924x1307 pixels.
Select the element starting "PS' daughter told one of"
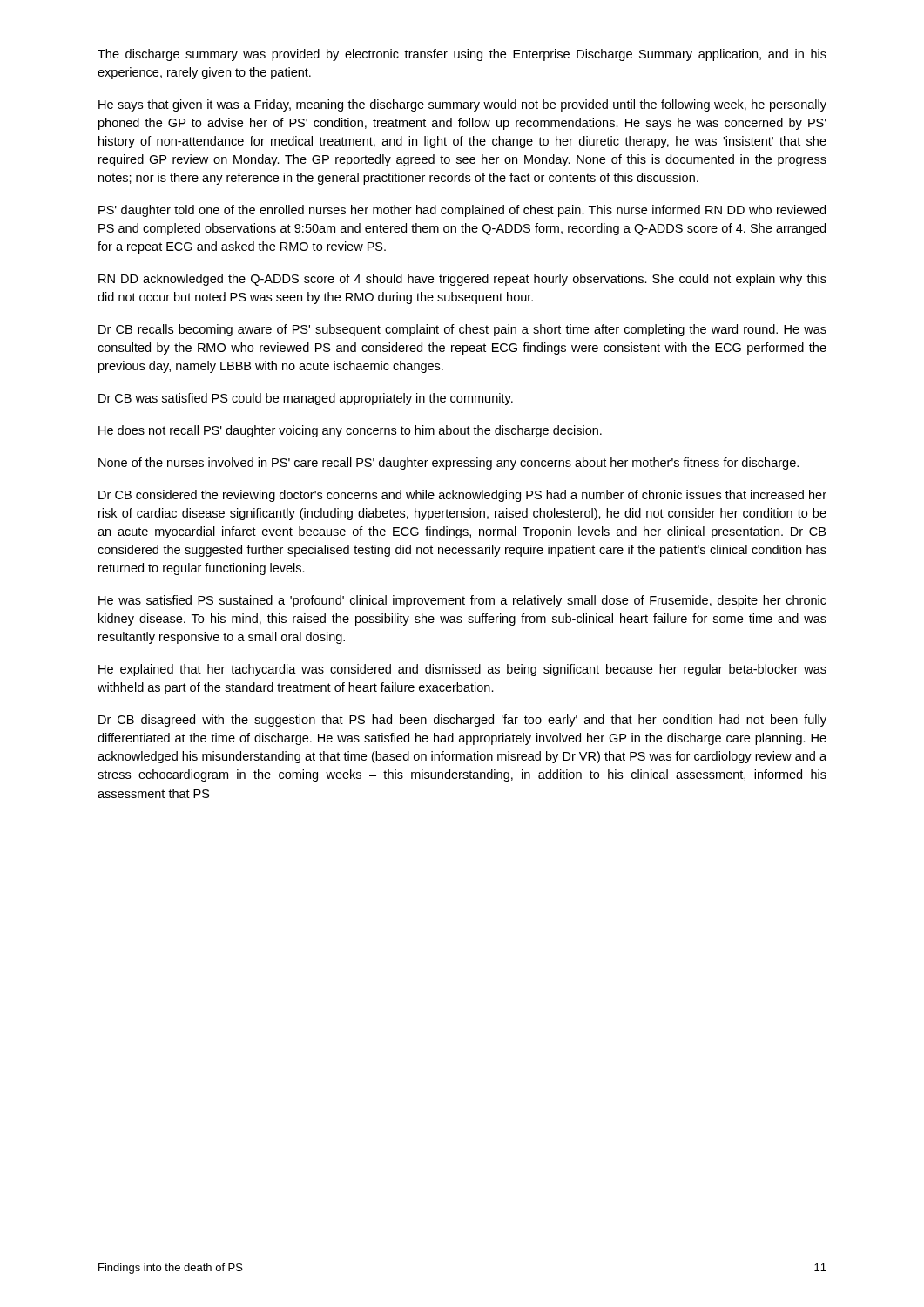tap(462, 228)
